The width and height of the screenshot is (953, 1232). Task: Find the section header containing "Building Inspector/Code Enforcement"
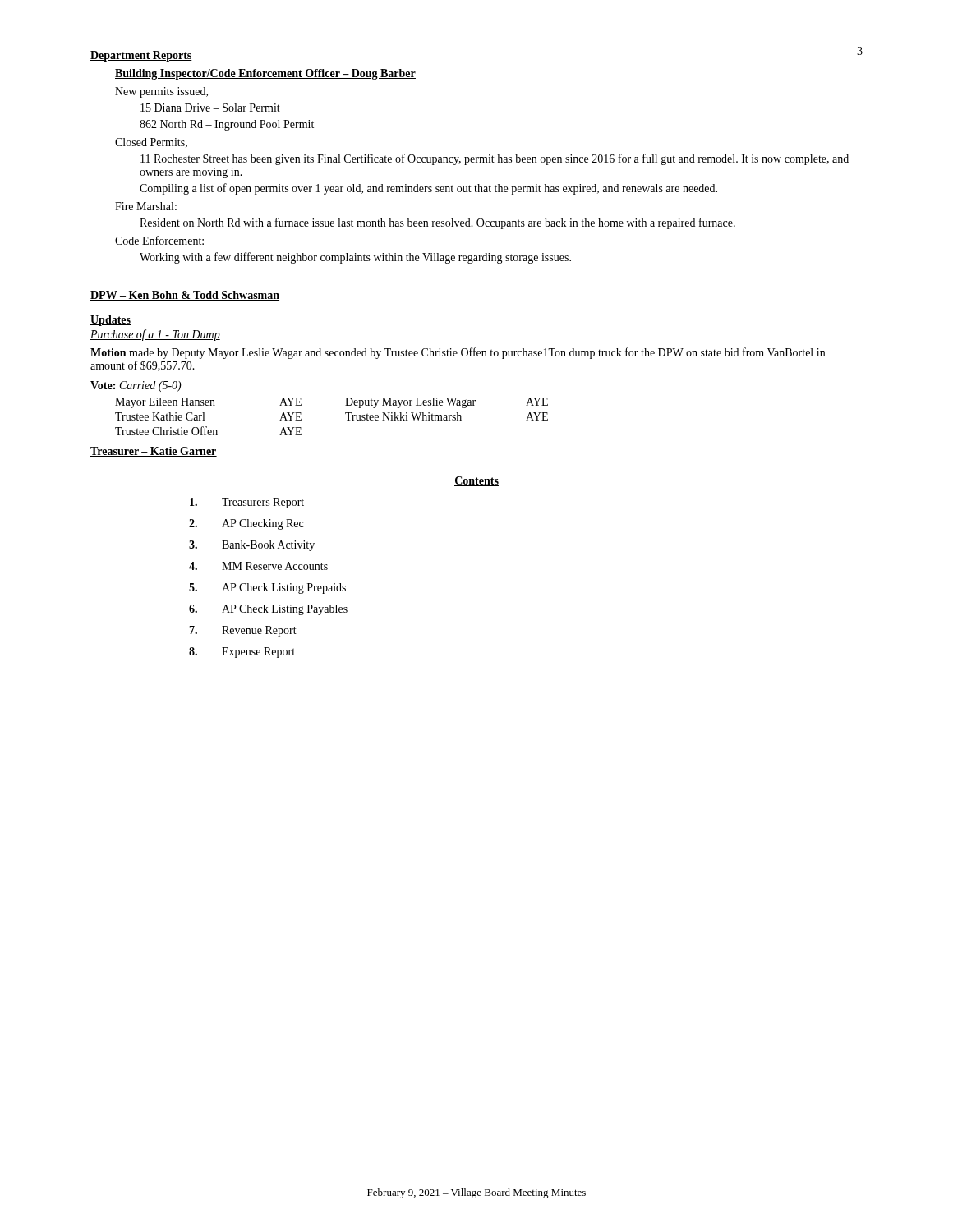(265, 74)
